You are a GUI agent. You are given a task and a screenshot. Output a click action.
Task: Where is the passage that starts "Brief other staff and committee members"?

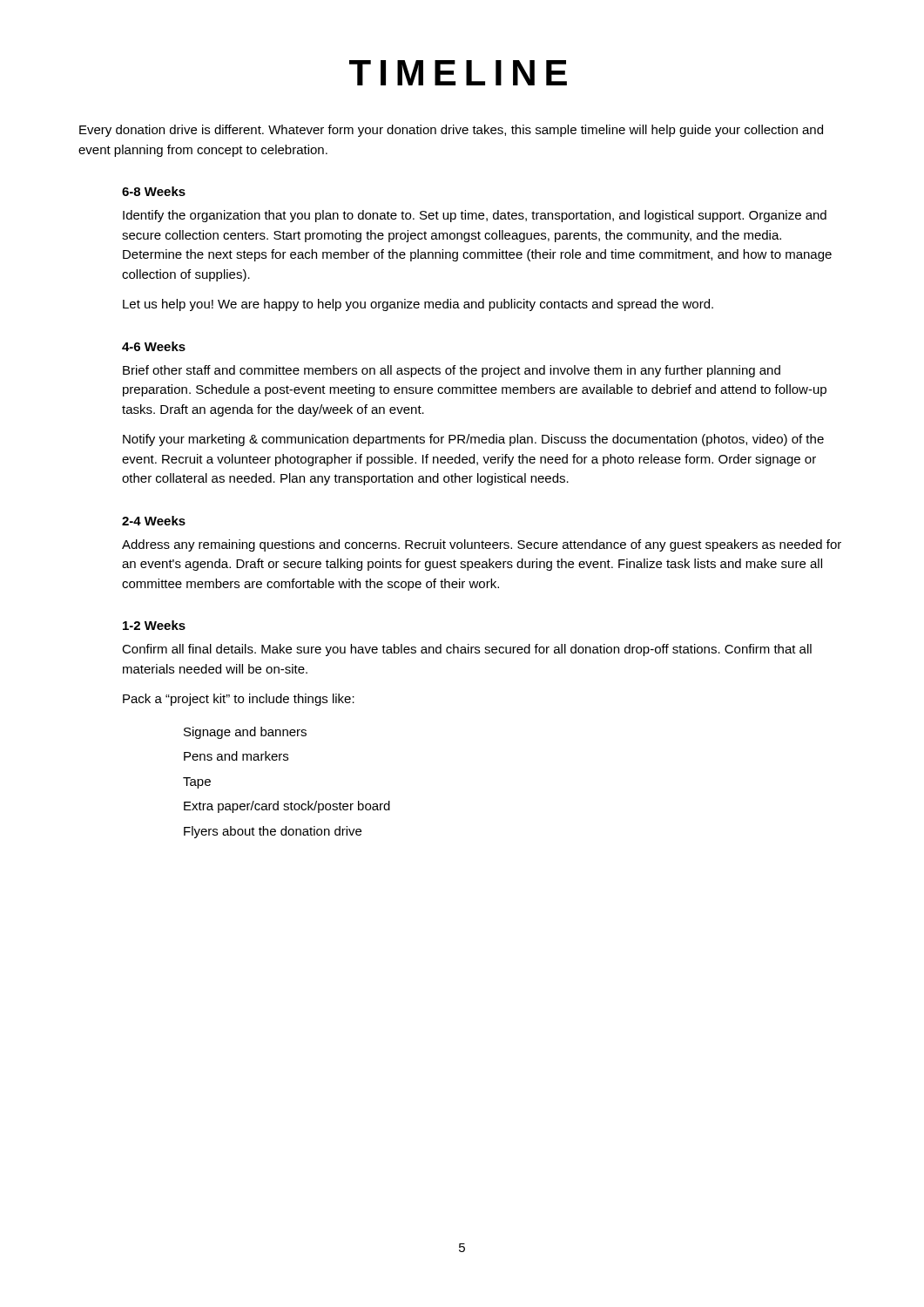(474, 389)
